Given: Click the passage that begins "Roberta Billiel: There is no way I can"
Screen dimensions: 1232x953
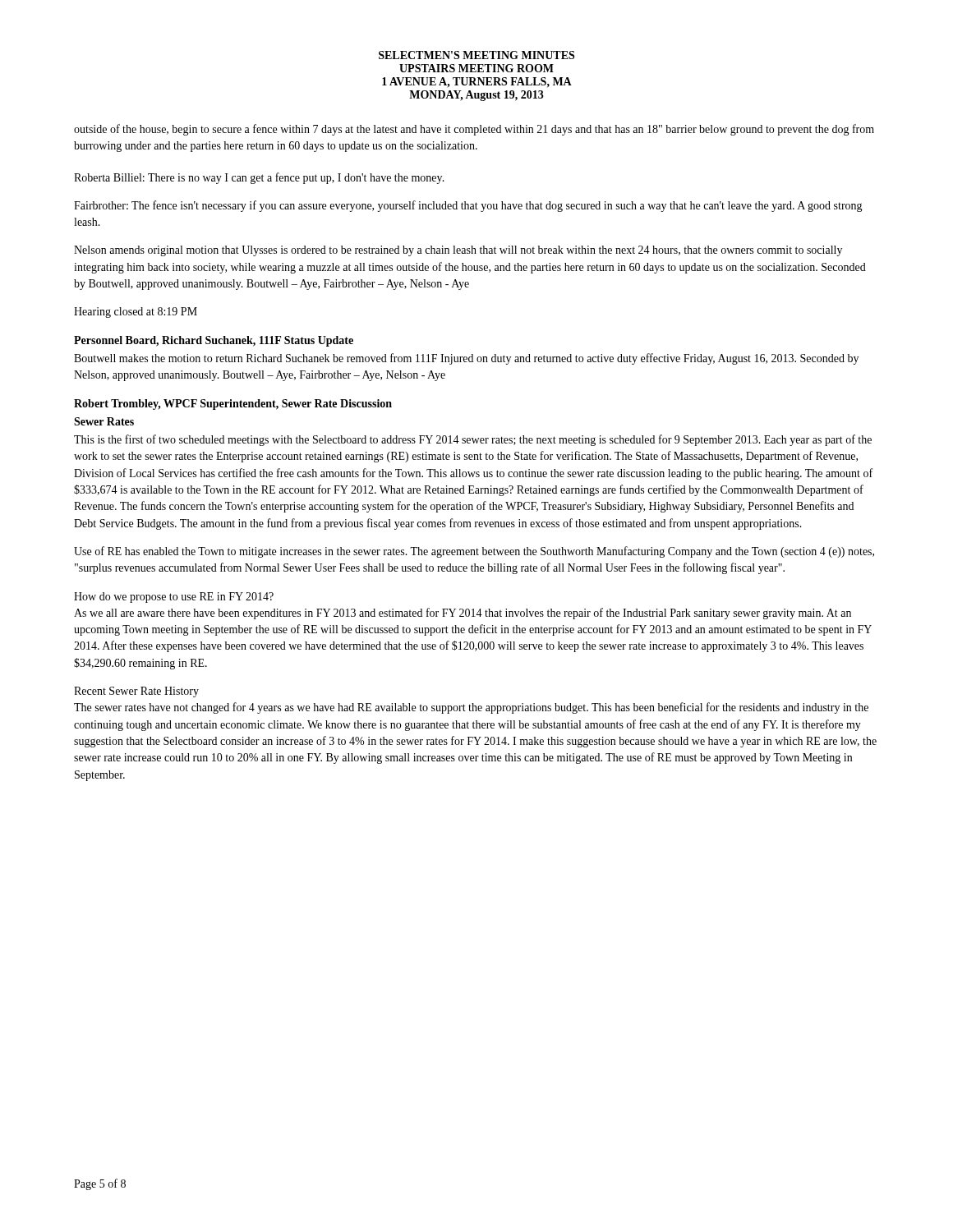Looking at the screenshot, I should 259,178.
